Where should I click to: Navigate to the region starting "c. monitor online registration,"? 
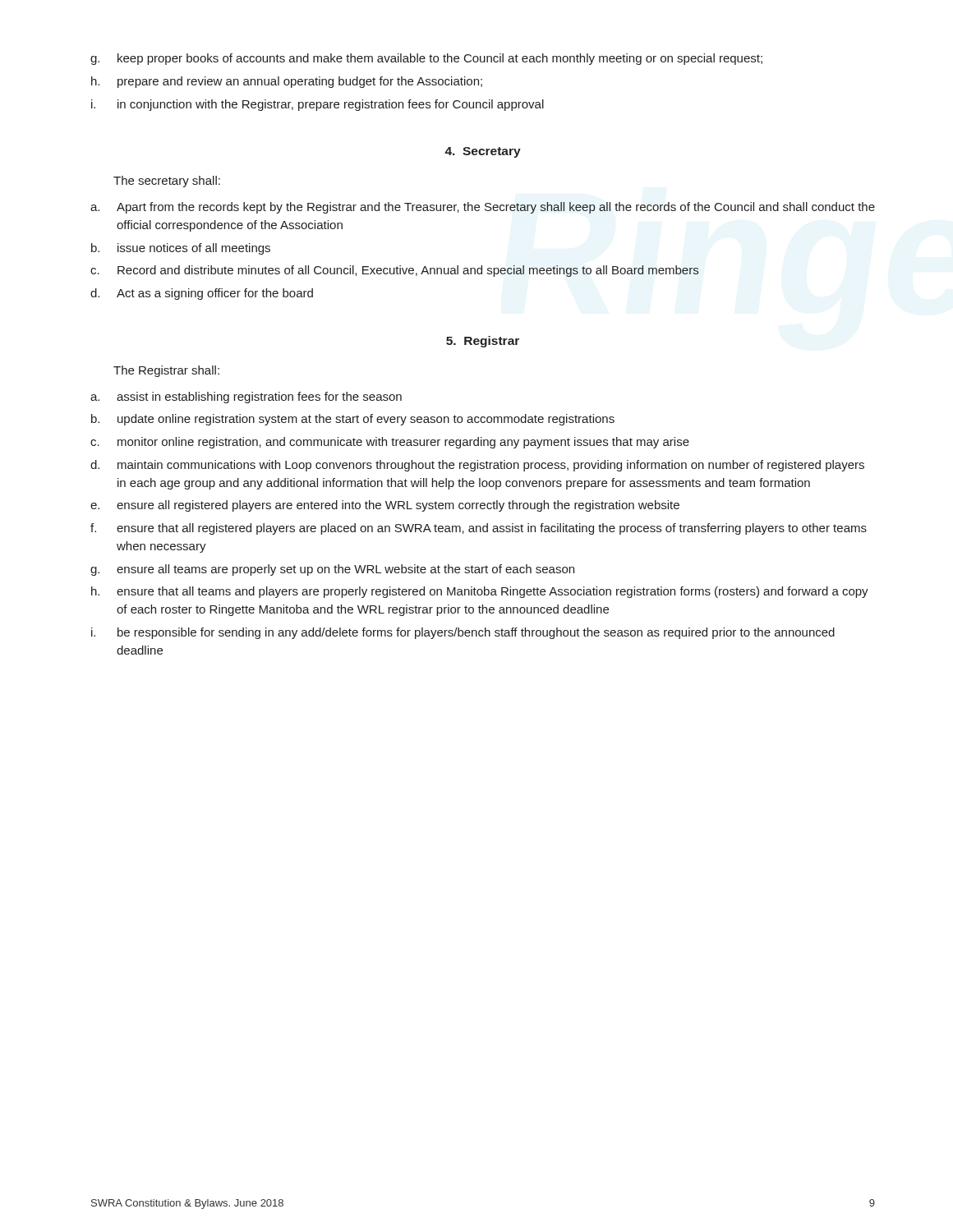[390, 442]
